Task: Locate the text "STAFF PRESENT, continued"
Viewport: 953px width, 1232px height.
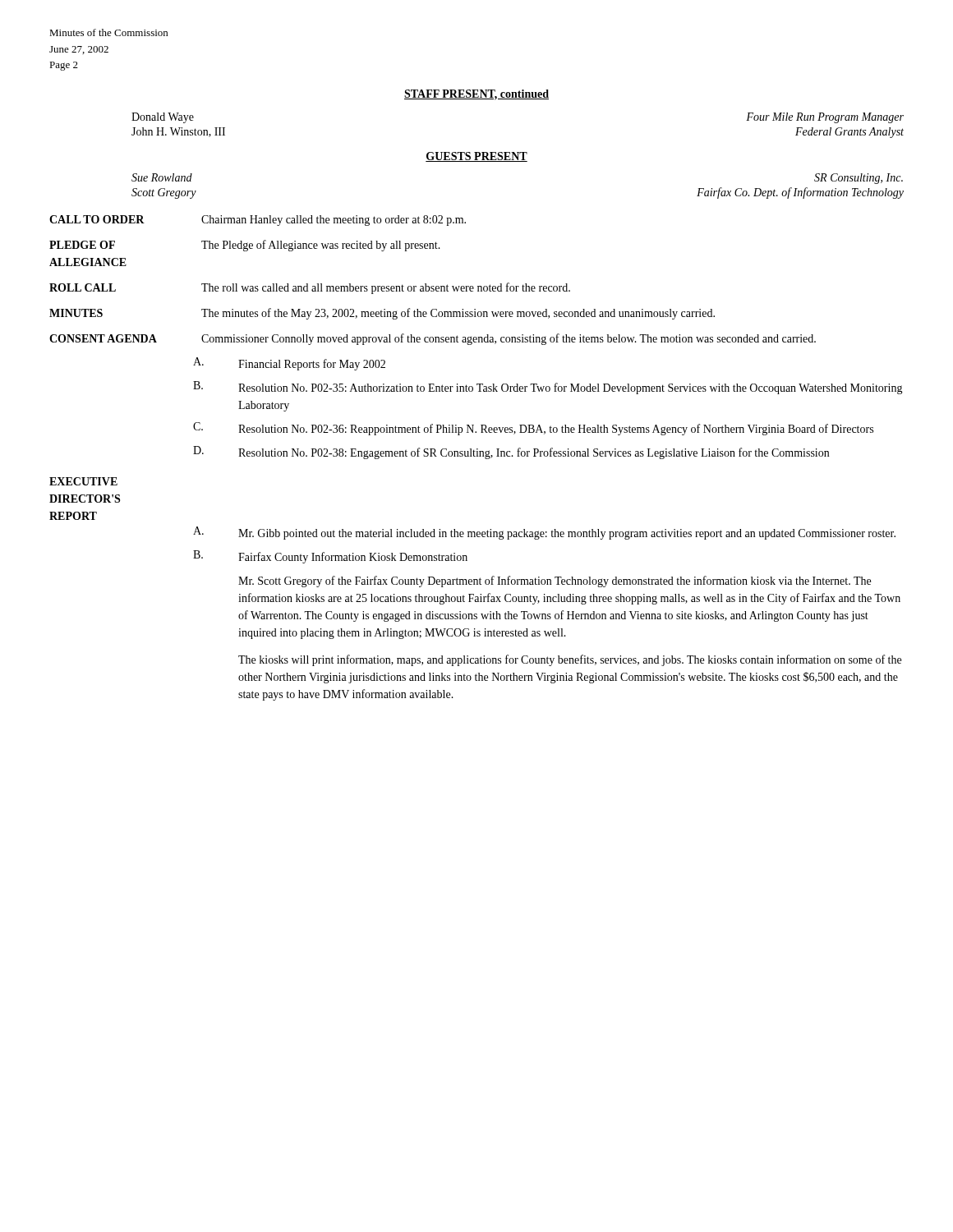Action: coord(476,94)
